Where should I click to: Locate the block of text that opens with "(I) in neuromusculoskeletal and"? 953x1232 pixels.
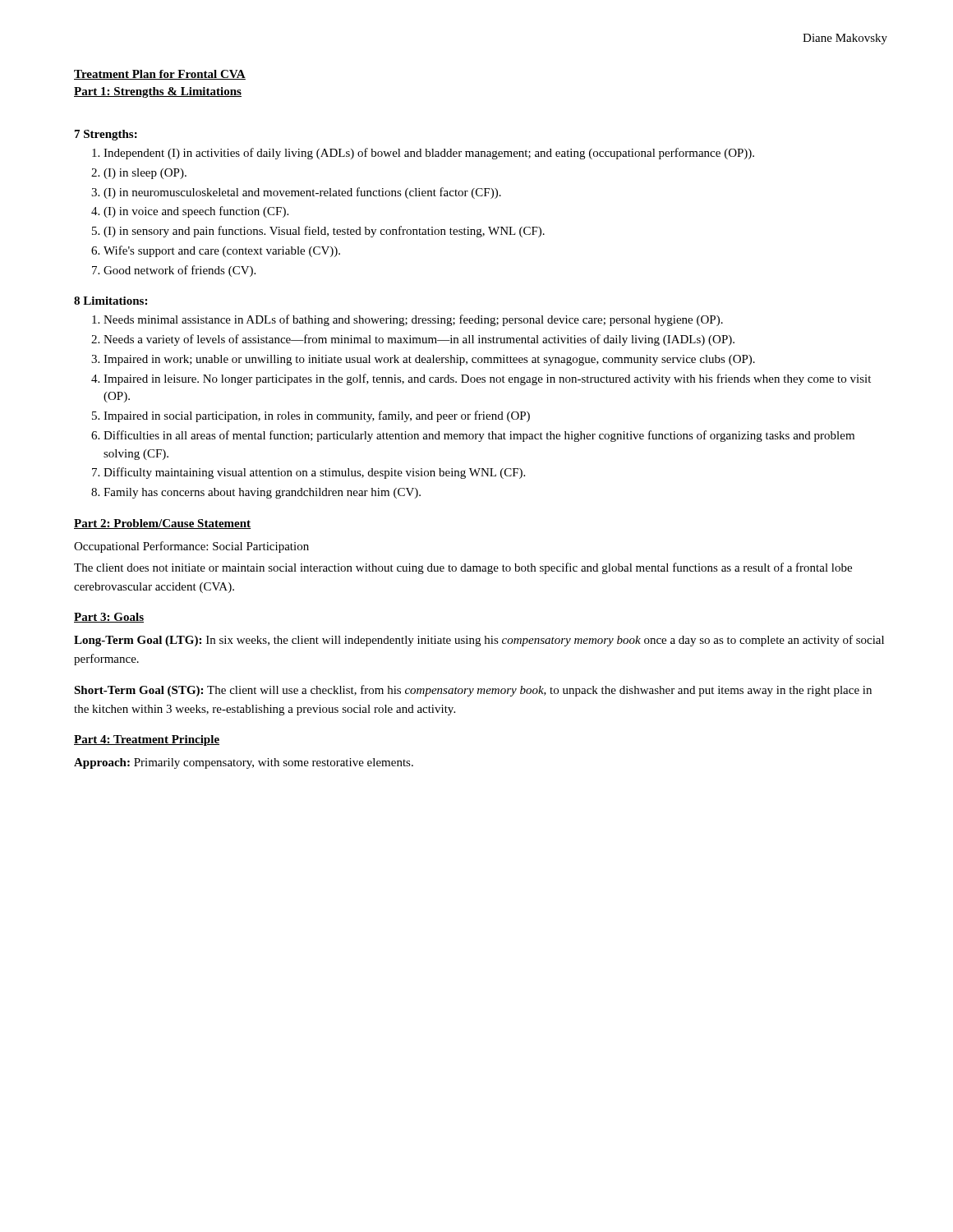click(495, 192)
